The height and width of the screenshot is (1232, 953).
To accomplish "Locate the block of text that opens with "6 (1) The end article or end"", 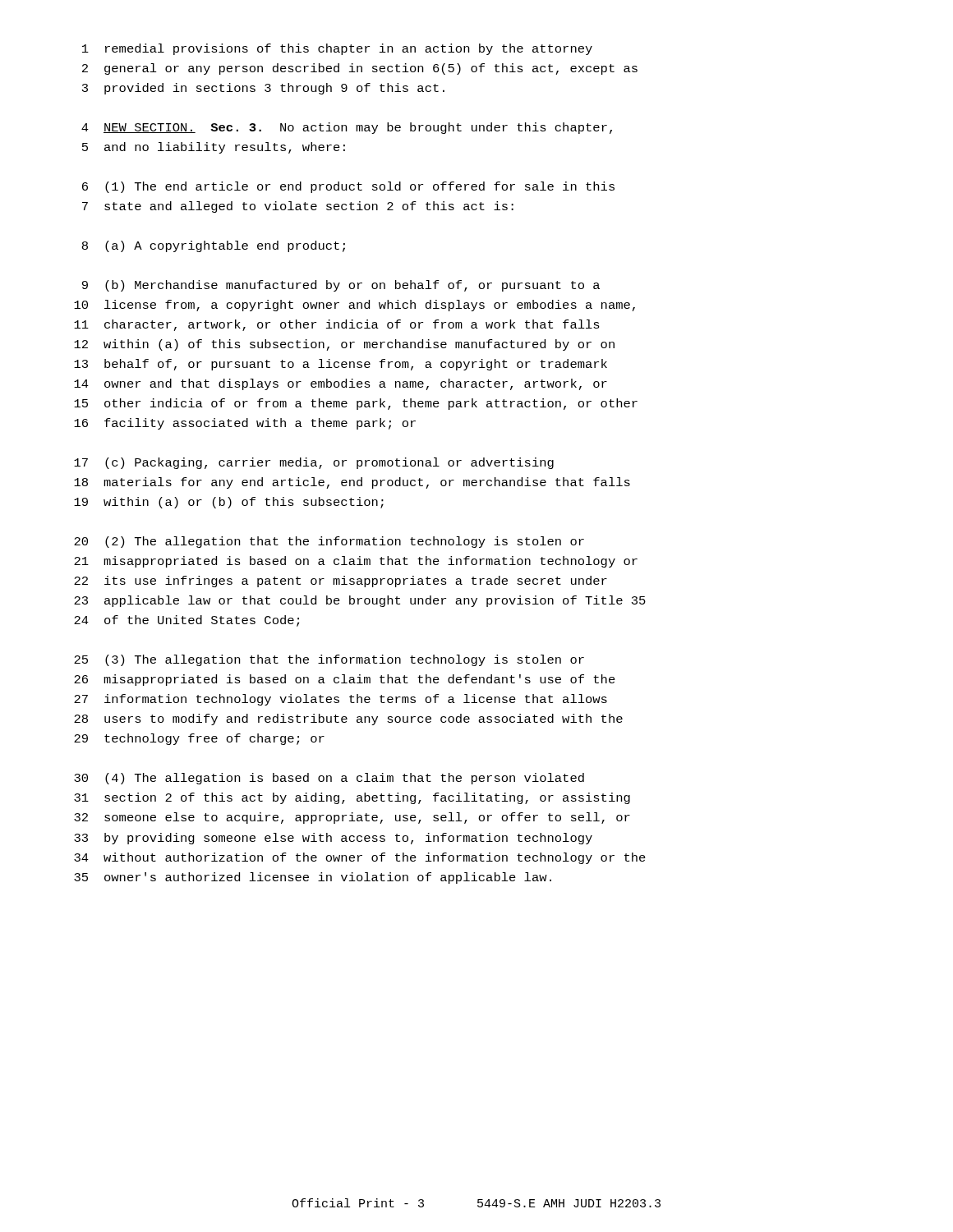I will click(476, 197).
